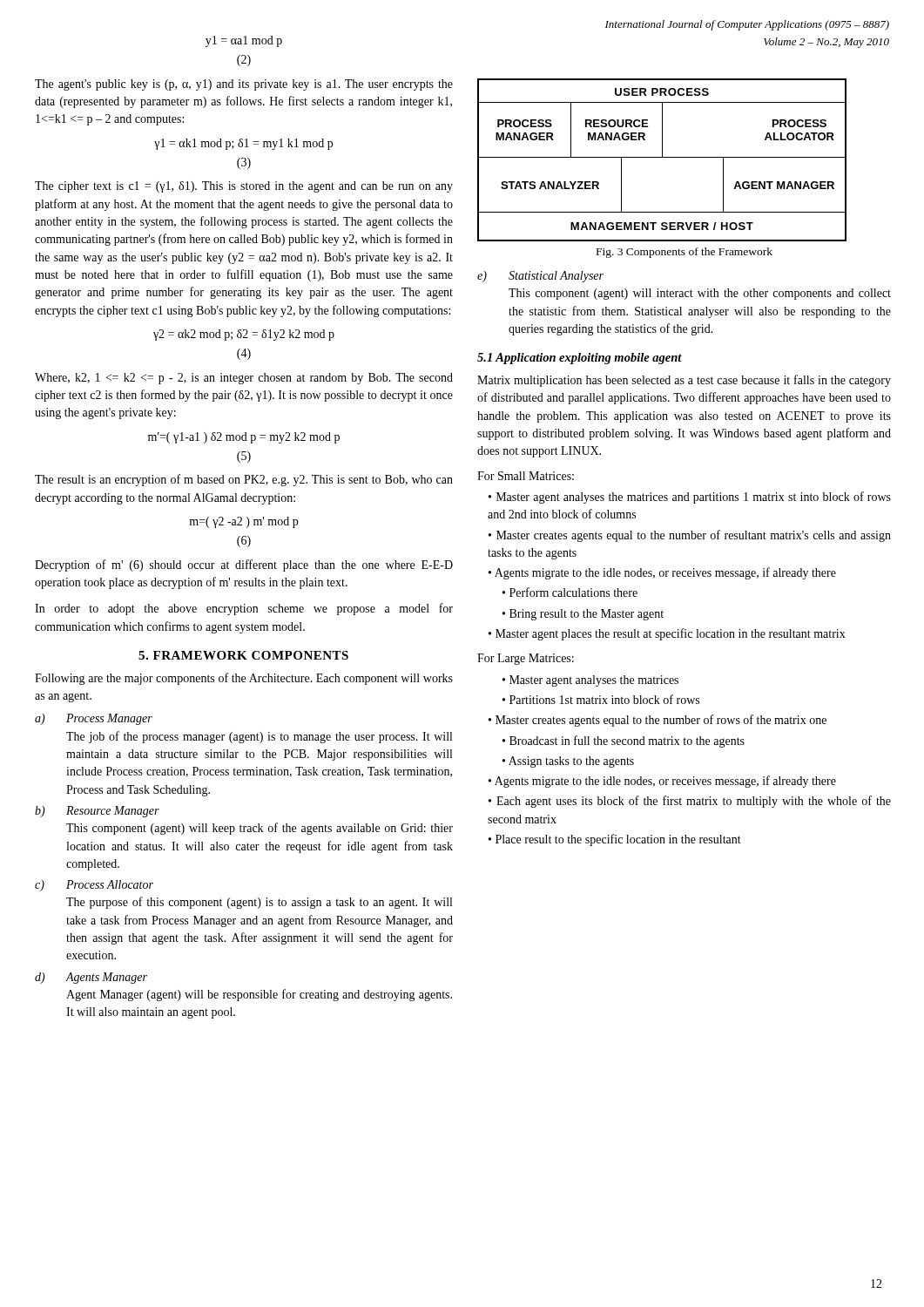Find the block on this page that starts "The agent's public key is (p, α,"
Screen dimensions: 1307x924
click(244, 102)
